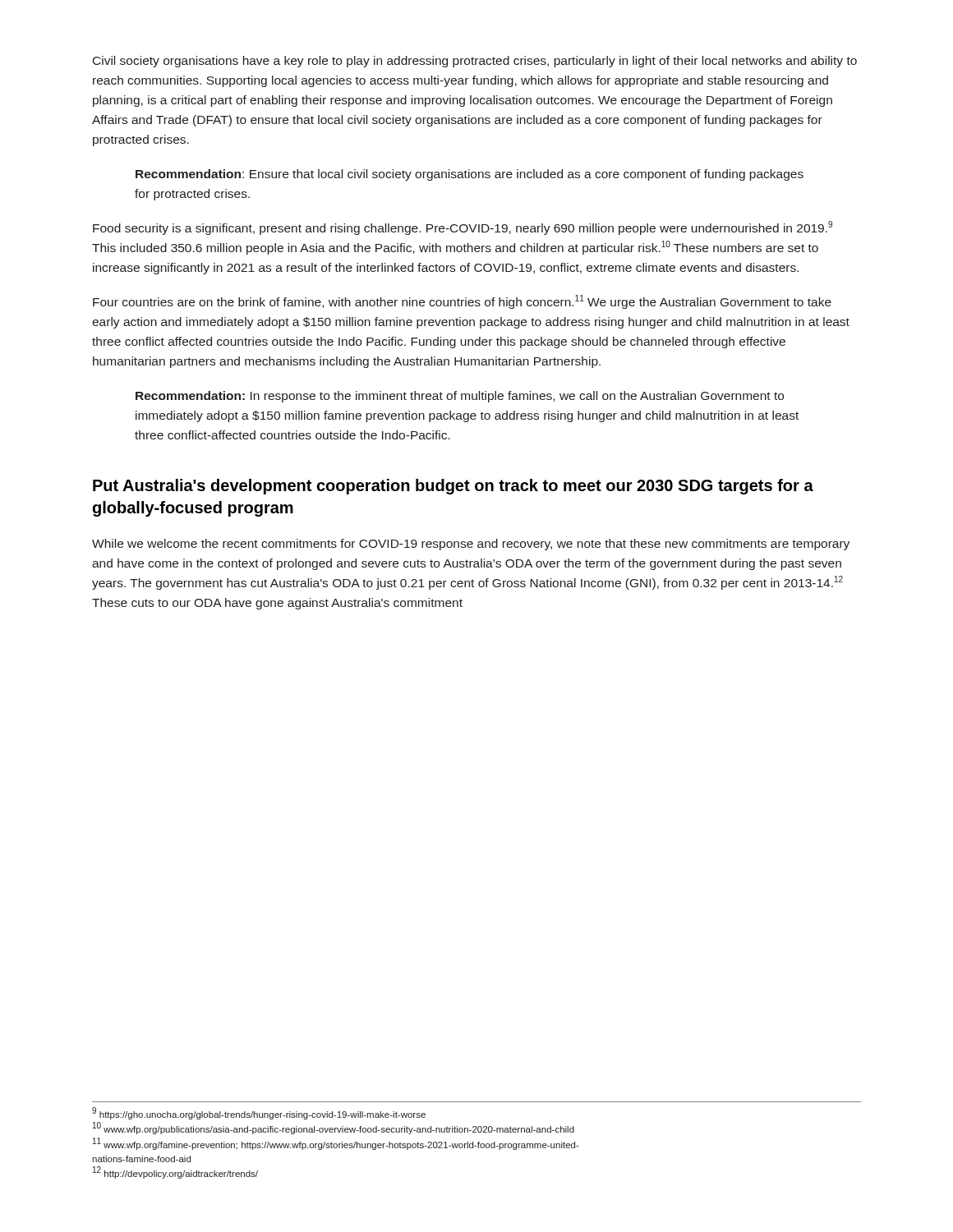
Task: Navigate to the region starting "Recommendation: In response to the imminent threat"
Action: 467,415
